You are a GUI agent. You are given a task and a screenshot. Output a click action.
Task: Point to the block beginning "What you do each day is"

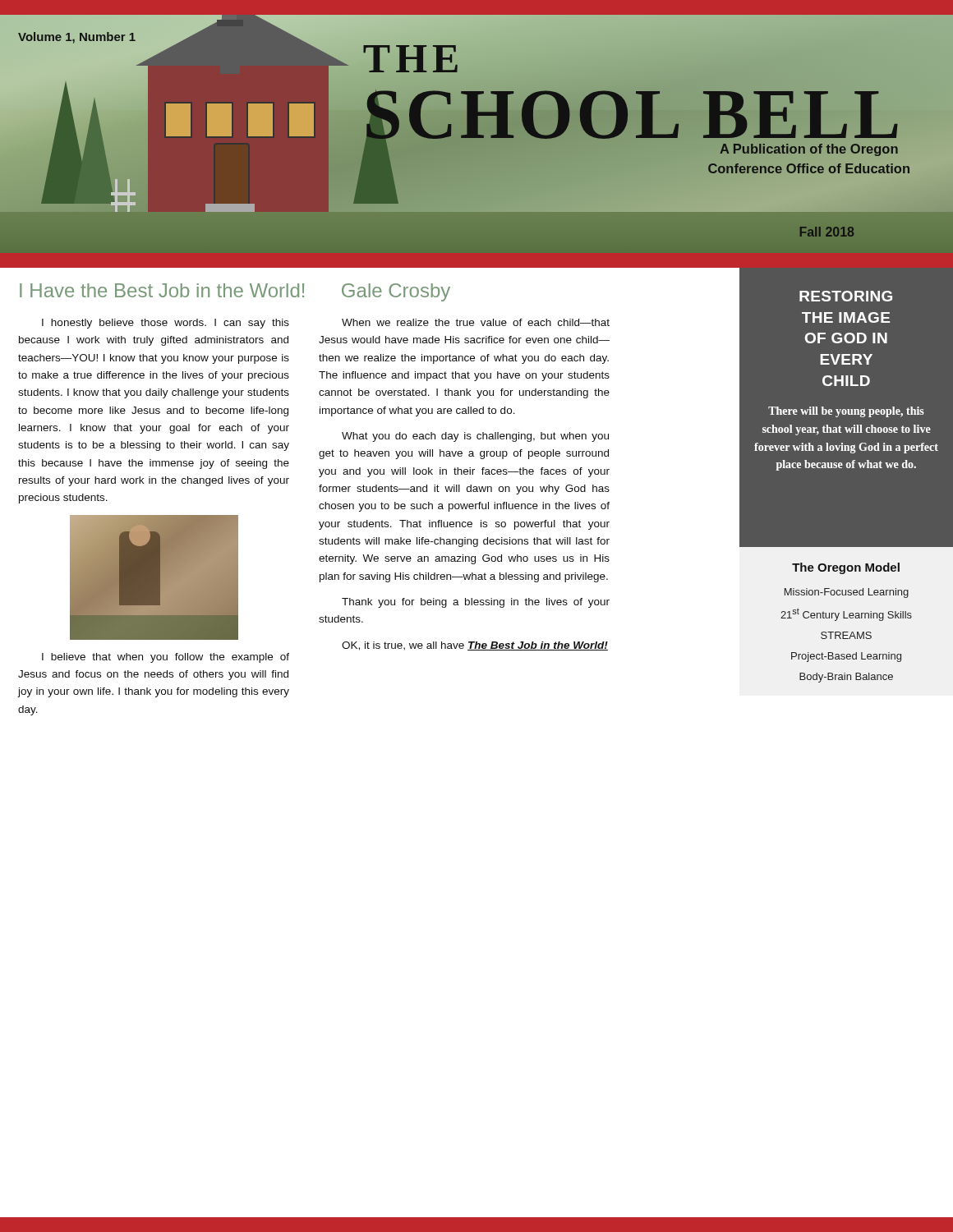[464, 506]
